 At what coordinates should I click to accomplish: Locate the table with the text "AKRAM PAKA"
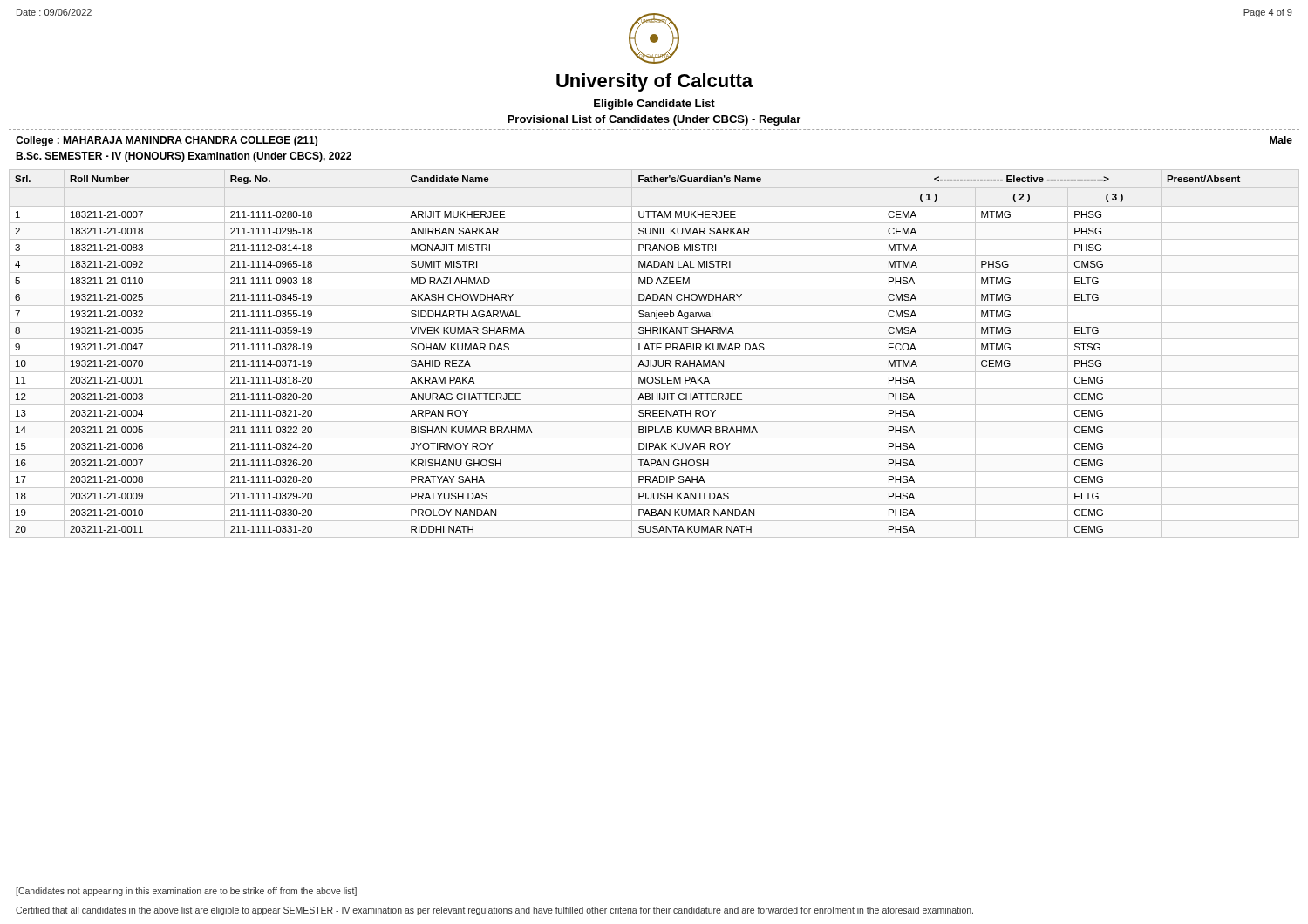[654, 353]
